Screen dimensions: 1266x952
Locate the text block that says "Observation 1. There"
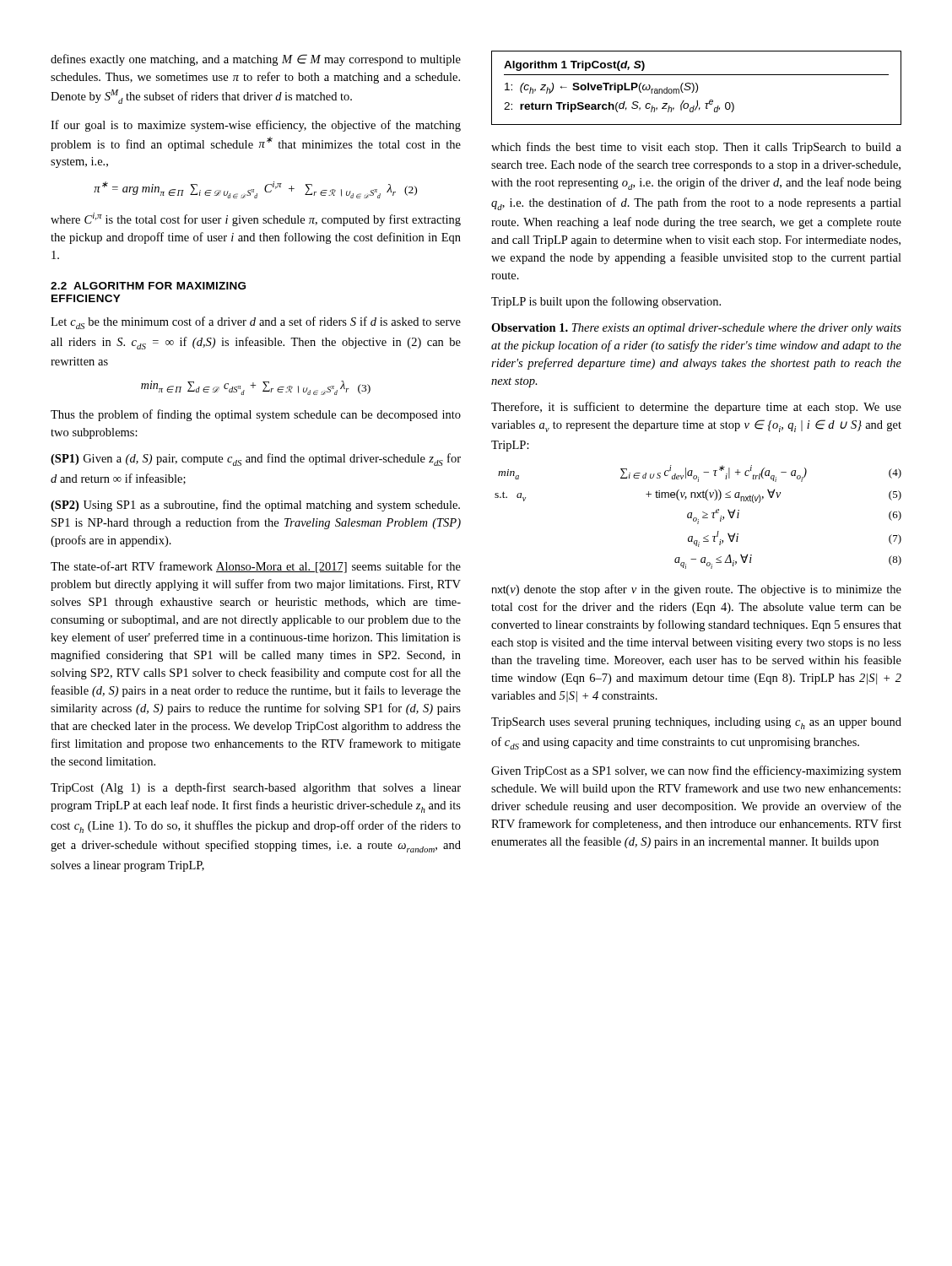click(696, 355)
